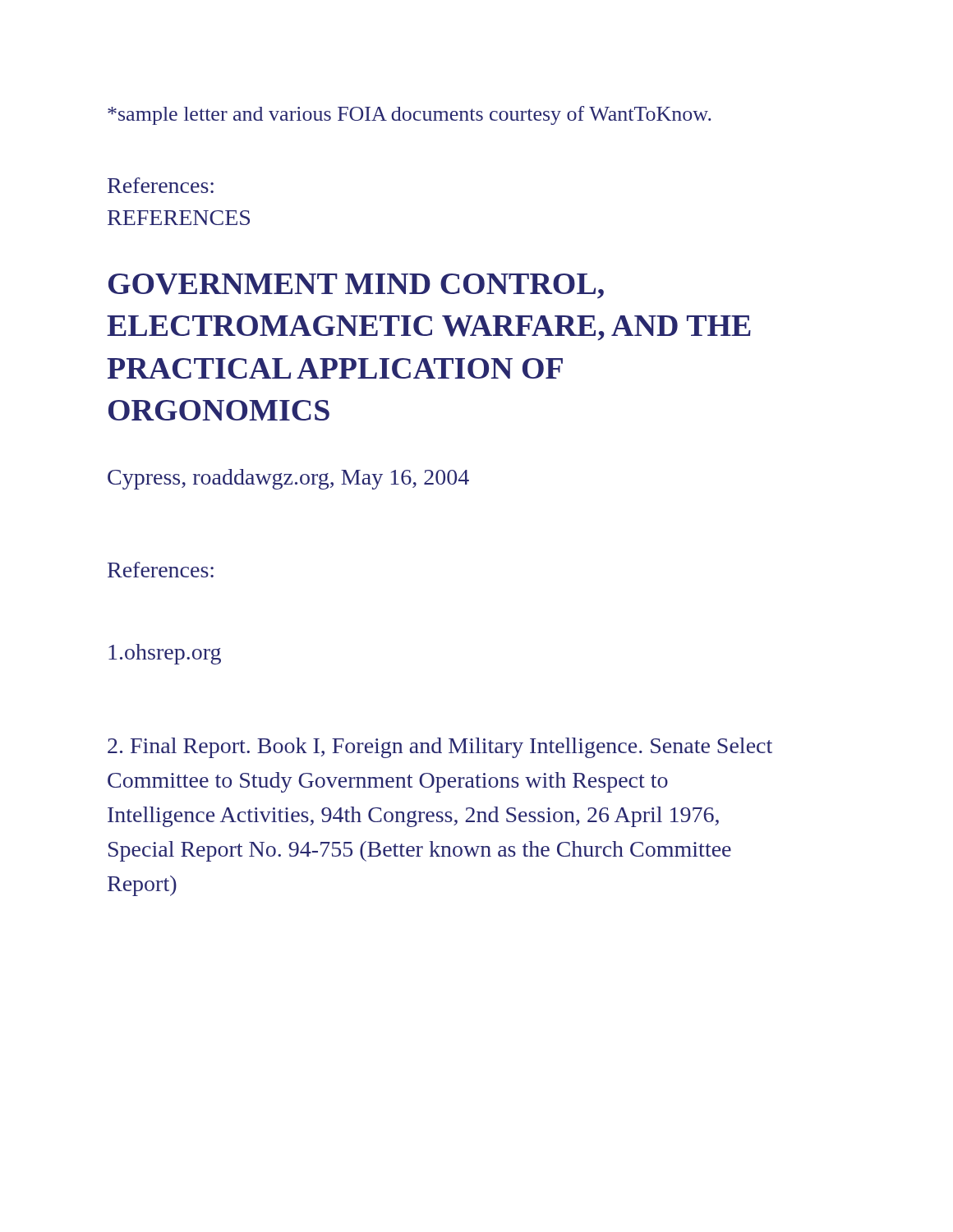The image size is (953, 1232).
Task: Point to the block beginning "sample letter and various FOIA documents courtesy"
Action: coord(410,114)
